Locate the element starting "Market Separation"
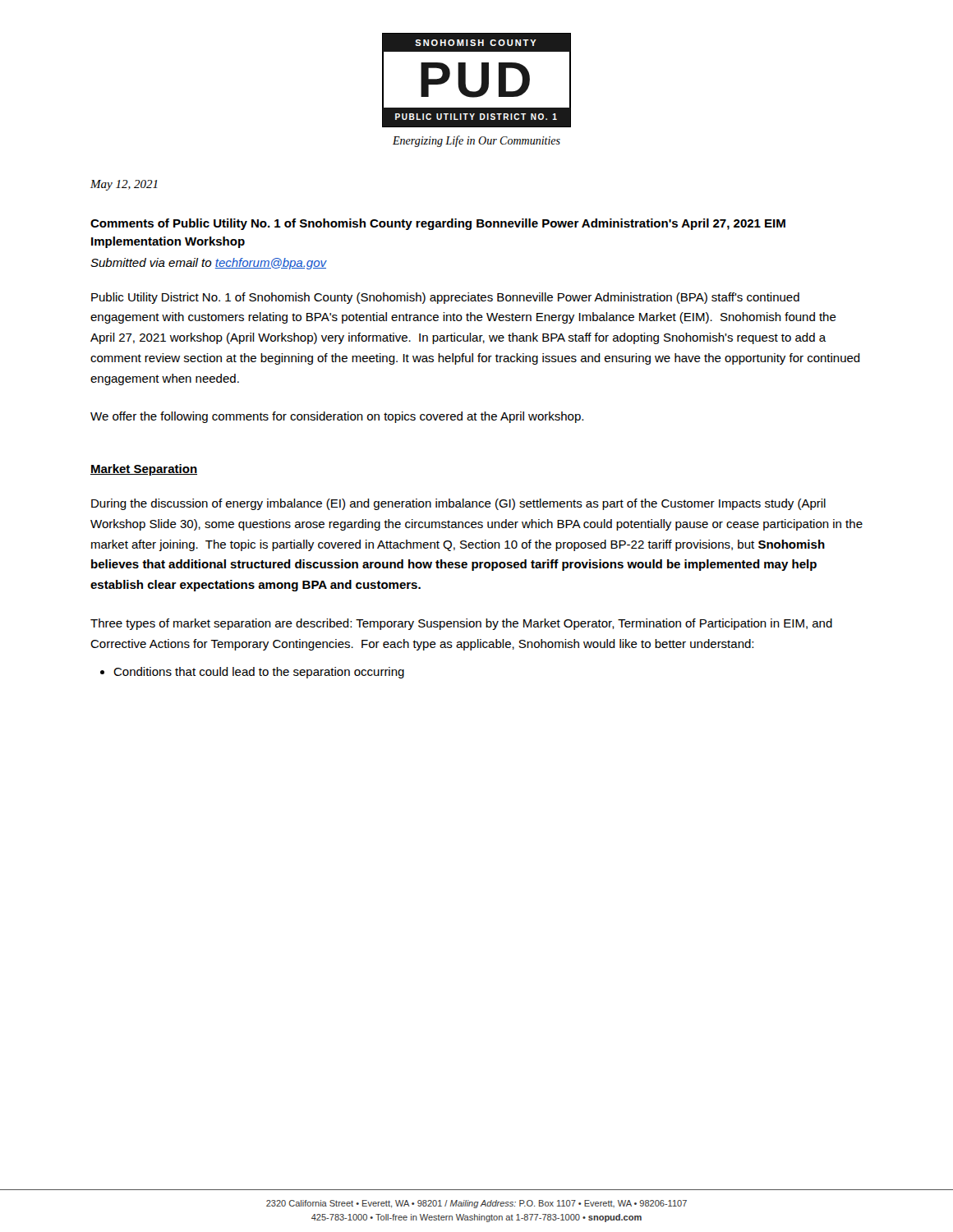The width and height of the screenshot is (953, 1232). point(144,469)
